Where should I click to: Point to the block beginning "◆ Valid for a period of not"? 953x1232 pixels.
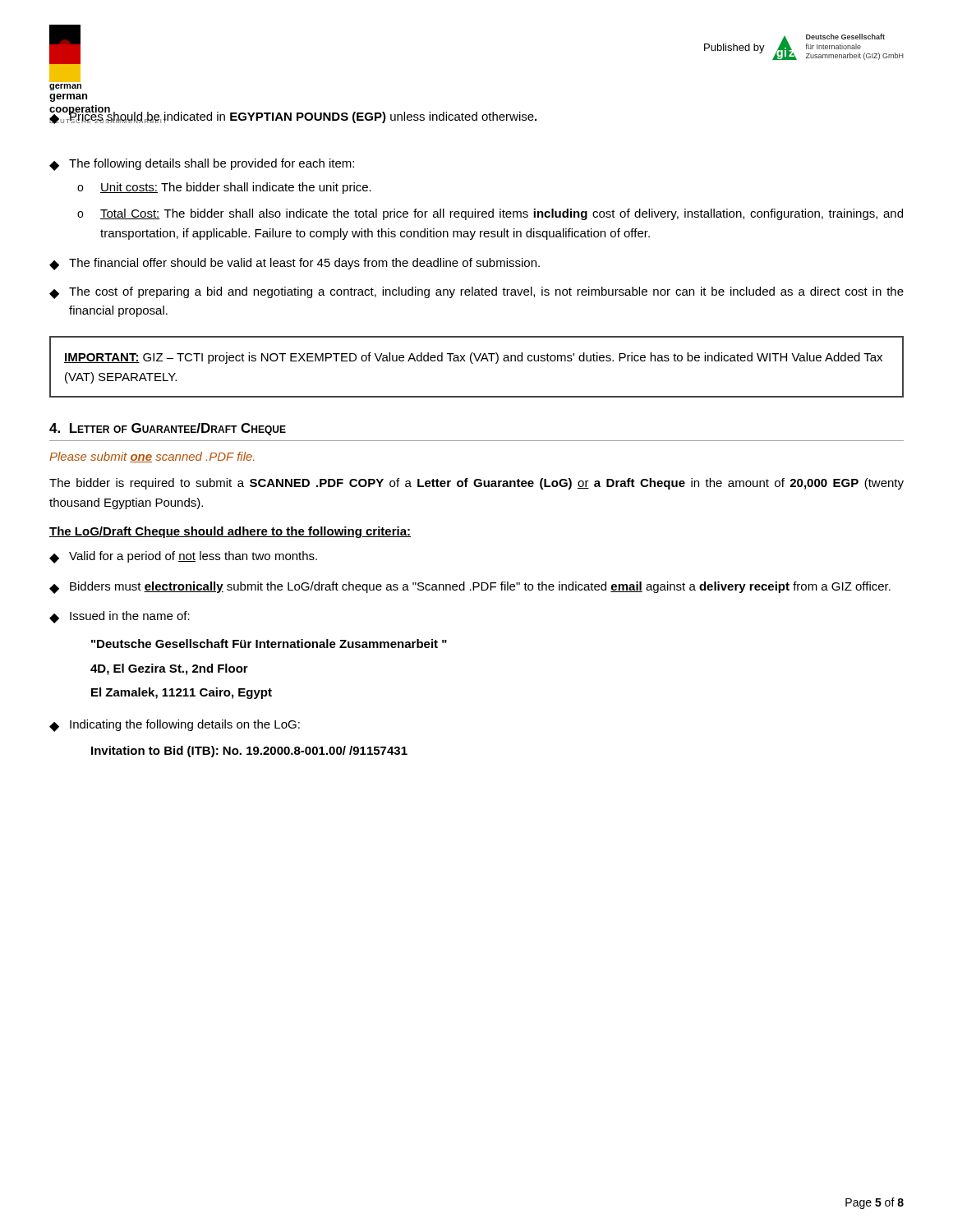click(183, 557)
